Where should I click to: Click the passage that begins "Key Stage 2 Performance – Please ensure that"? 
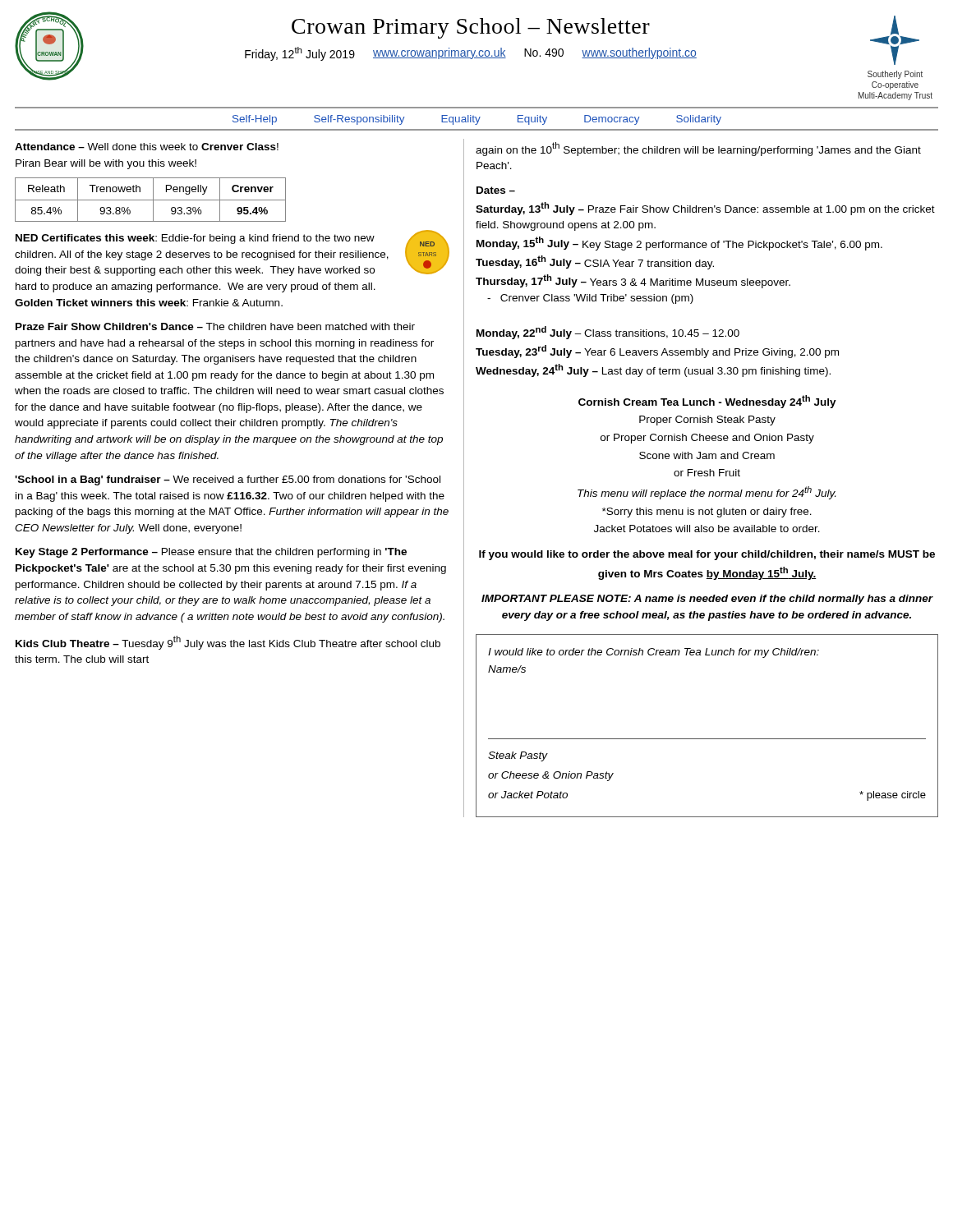point(231,584)
